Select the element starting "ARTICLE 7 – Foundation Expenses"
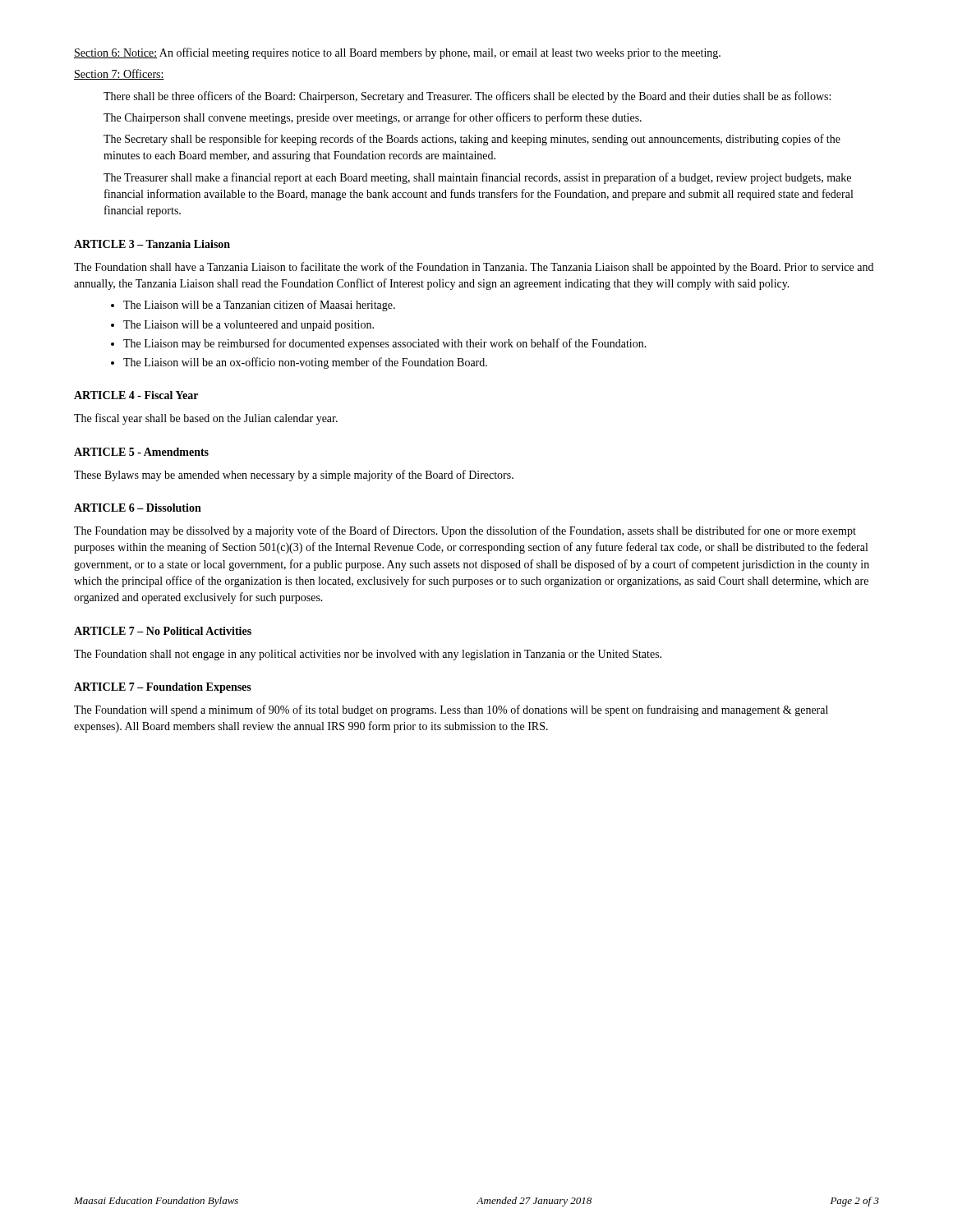 [163, 687]
